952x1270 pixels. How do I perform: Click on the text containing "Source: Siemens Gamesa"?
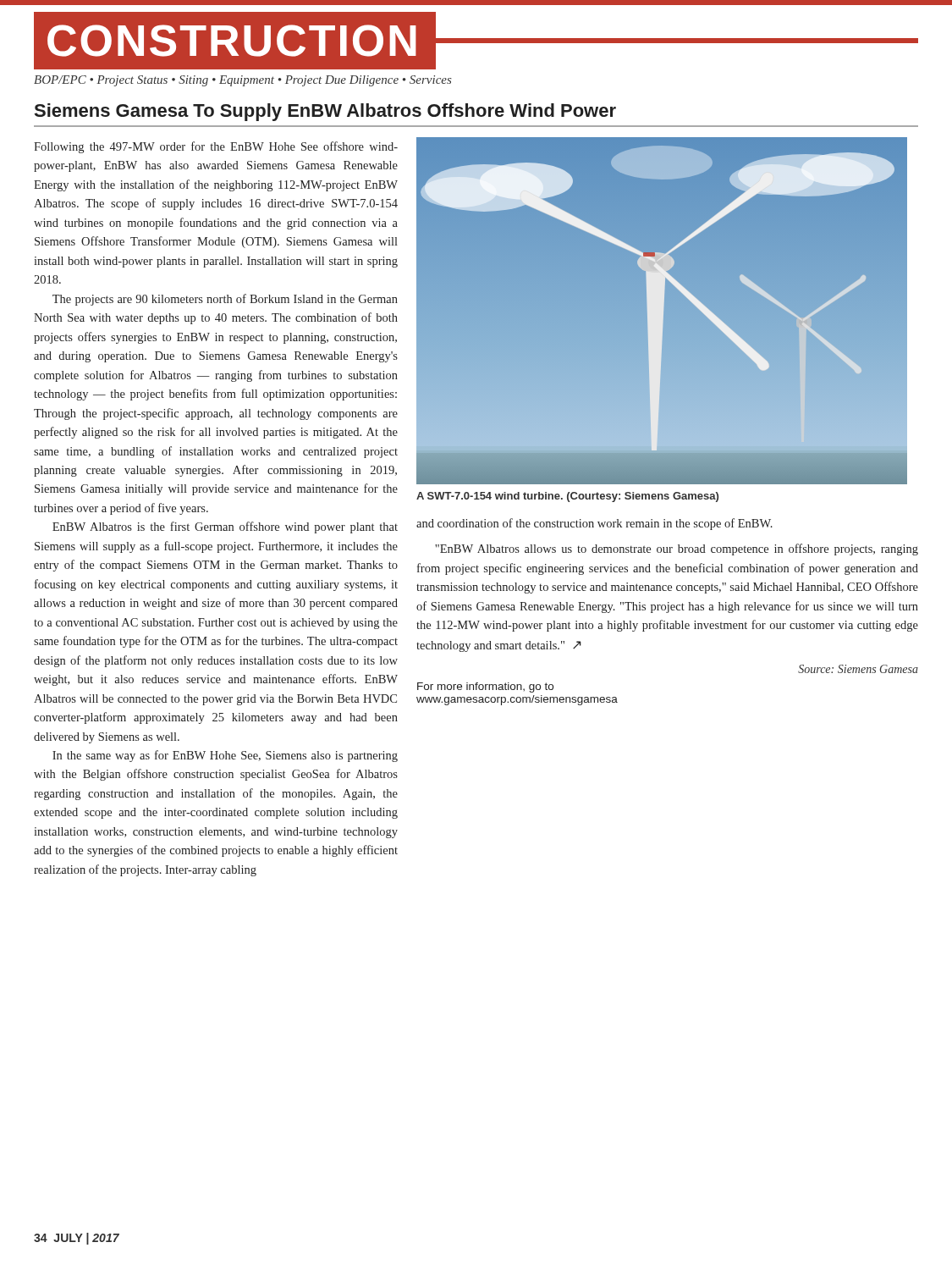pyautogui.click(x=858, y=669)
